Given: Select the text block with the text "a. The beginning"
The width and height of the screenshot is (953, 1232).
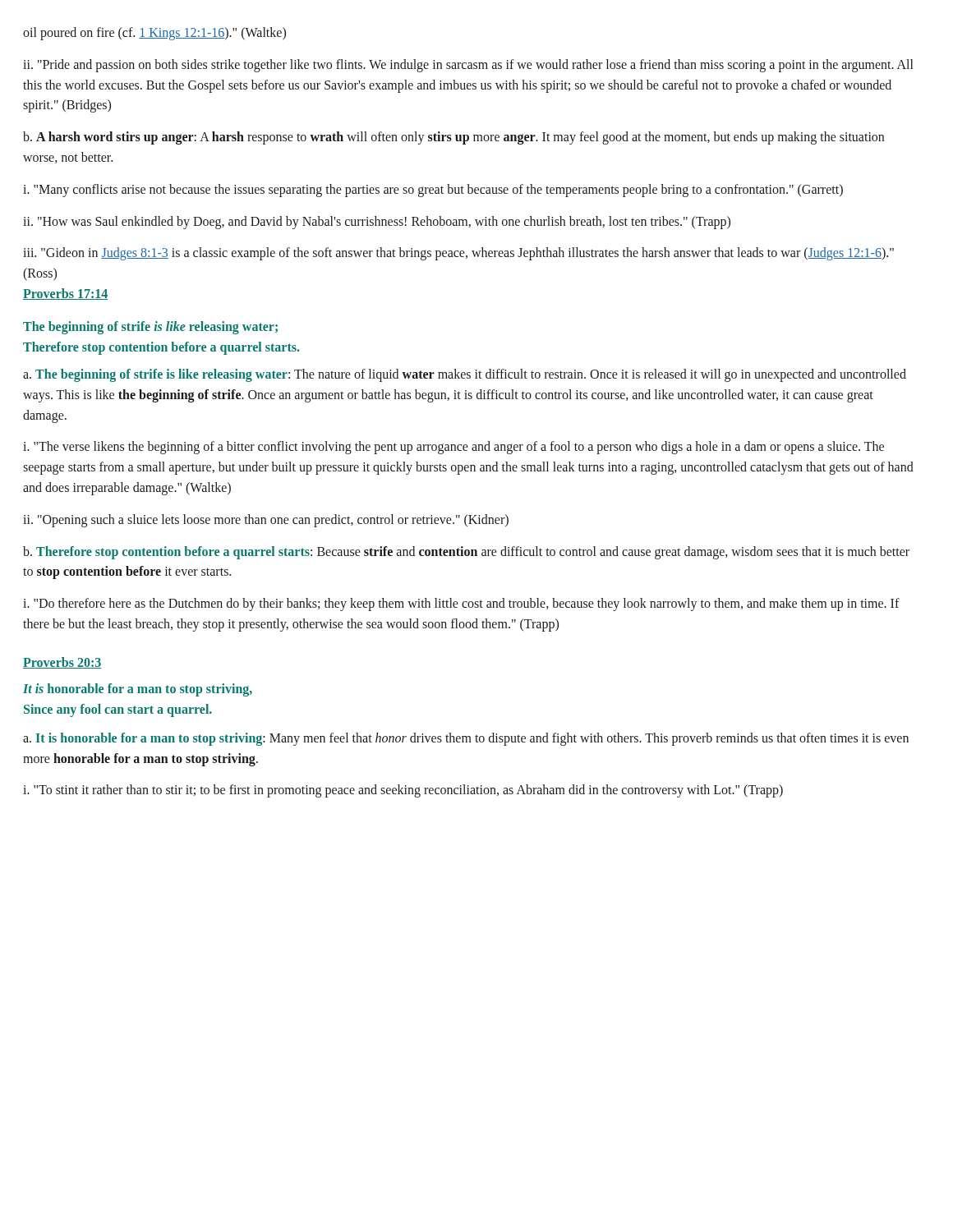Looking at the screenshot, I should click(465, 394).
